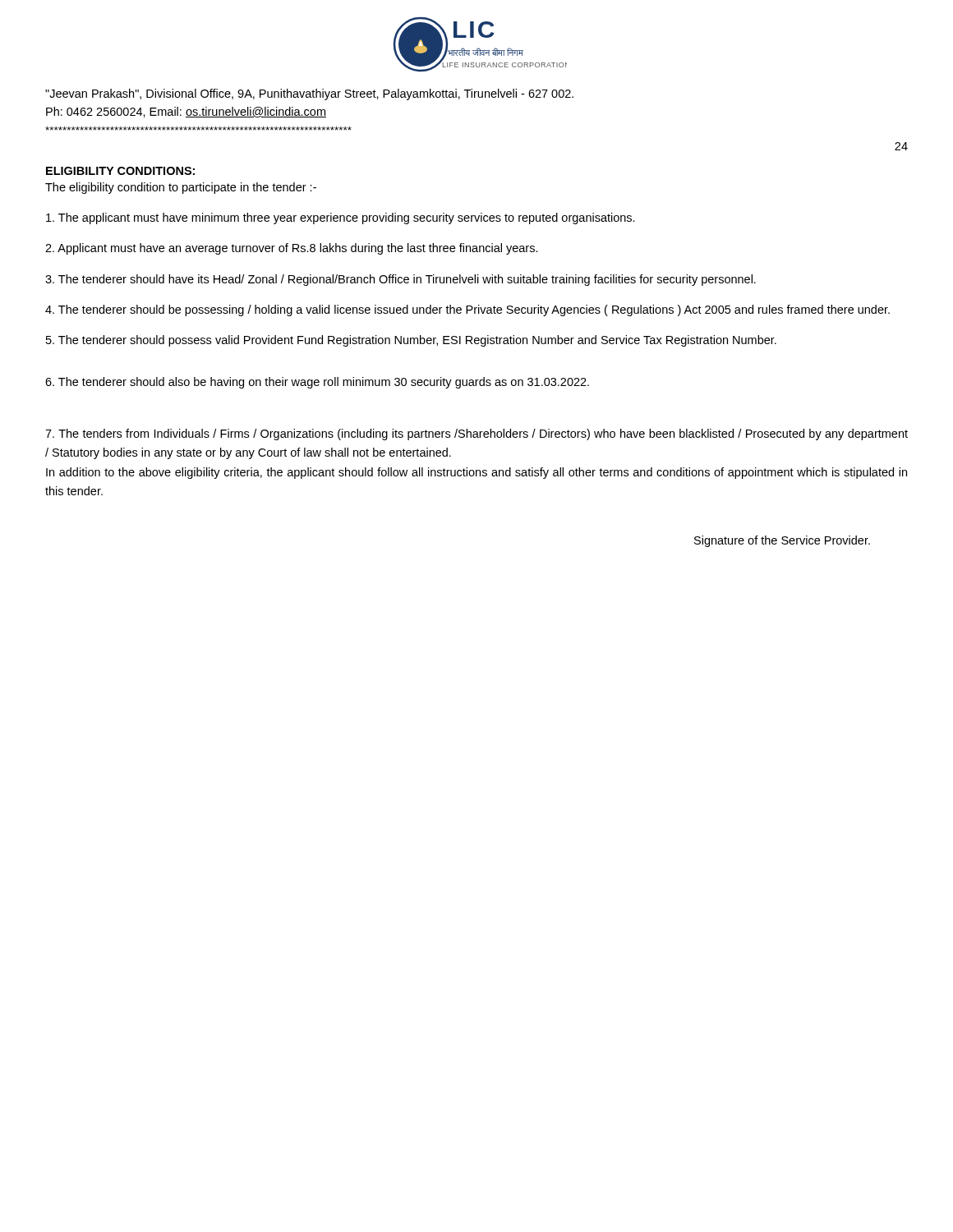The width and height of the screenshot is (953, 1232).
Task: Click on the element starting "3. The tenderer should"
Action: click(x=401, y=279)
